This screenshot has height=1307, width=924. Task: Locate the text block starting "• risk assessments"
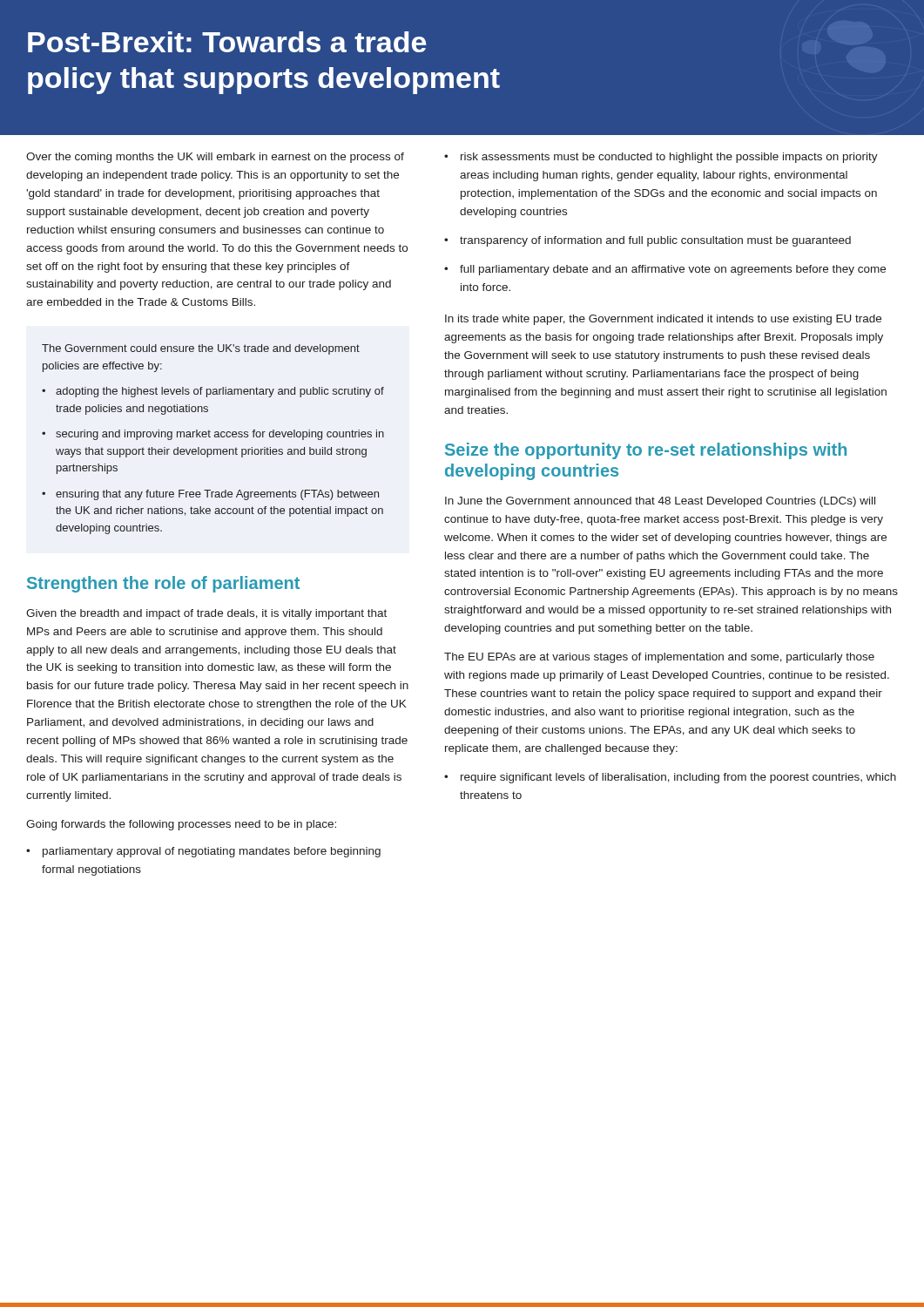pos(661,183)
